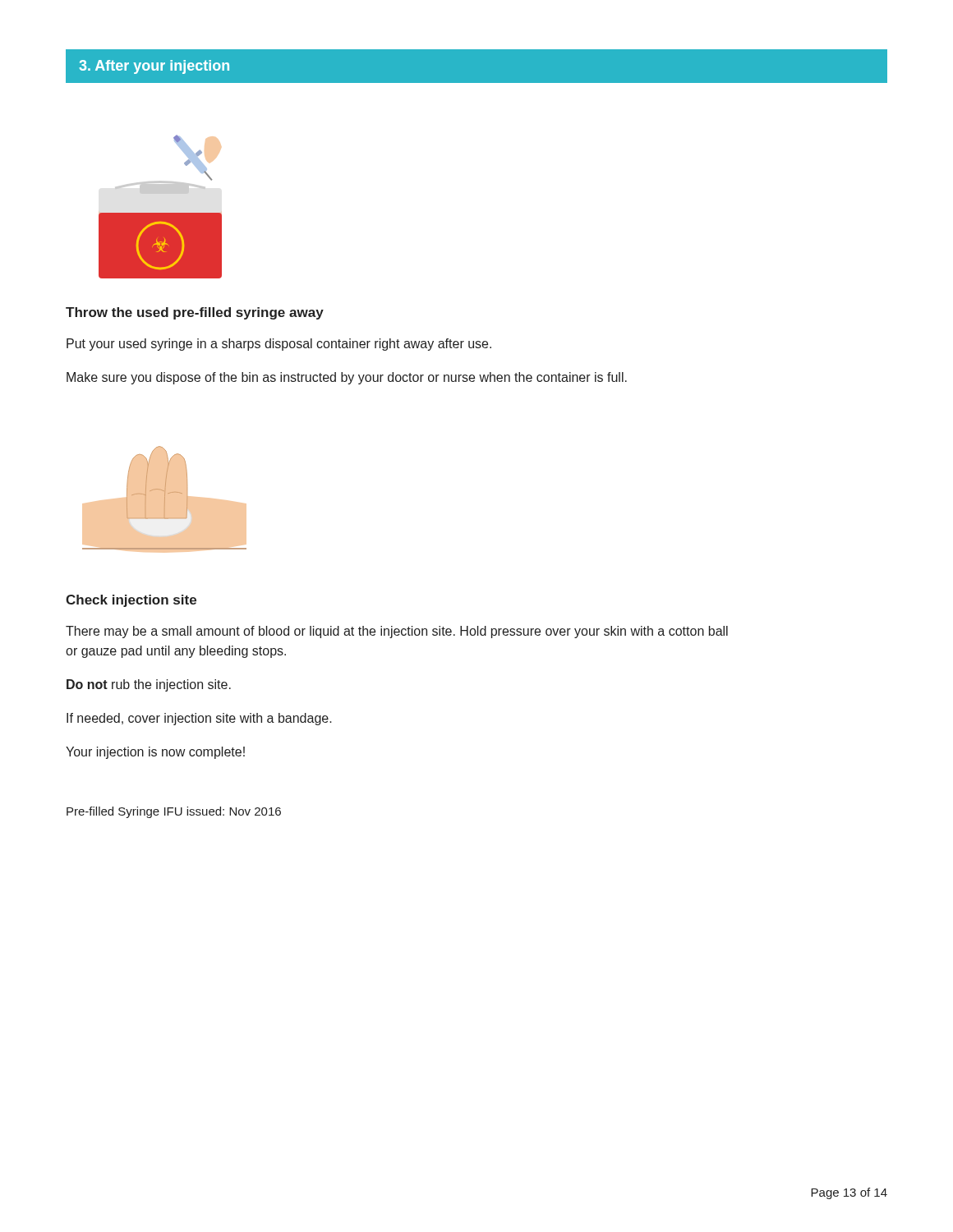Select the region starting "Make sure you dispose of the"

[x=403, y=378]
